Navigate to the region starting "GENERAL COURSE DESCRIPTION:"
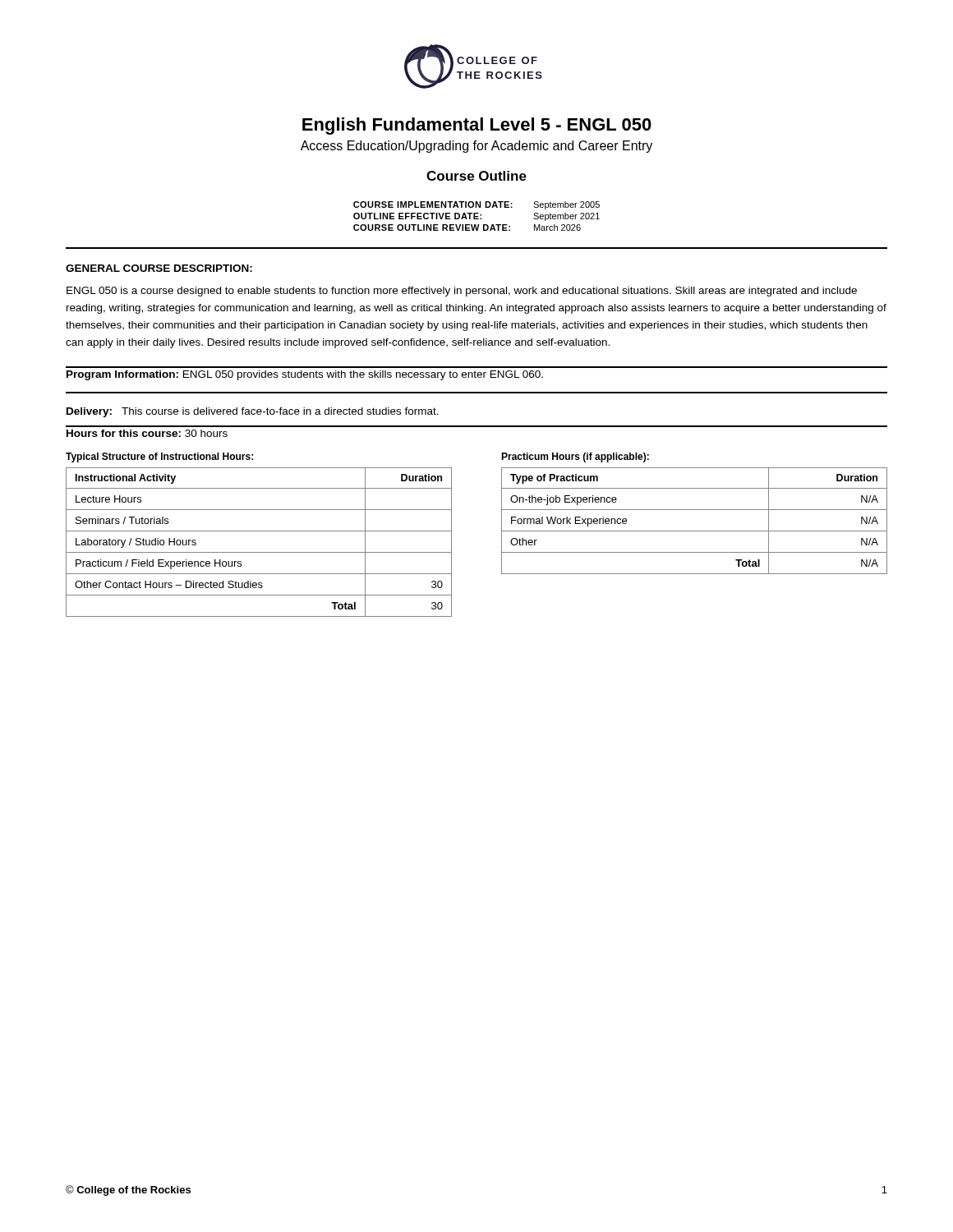953x1232 pixels. 159,268
